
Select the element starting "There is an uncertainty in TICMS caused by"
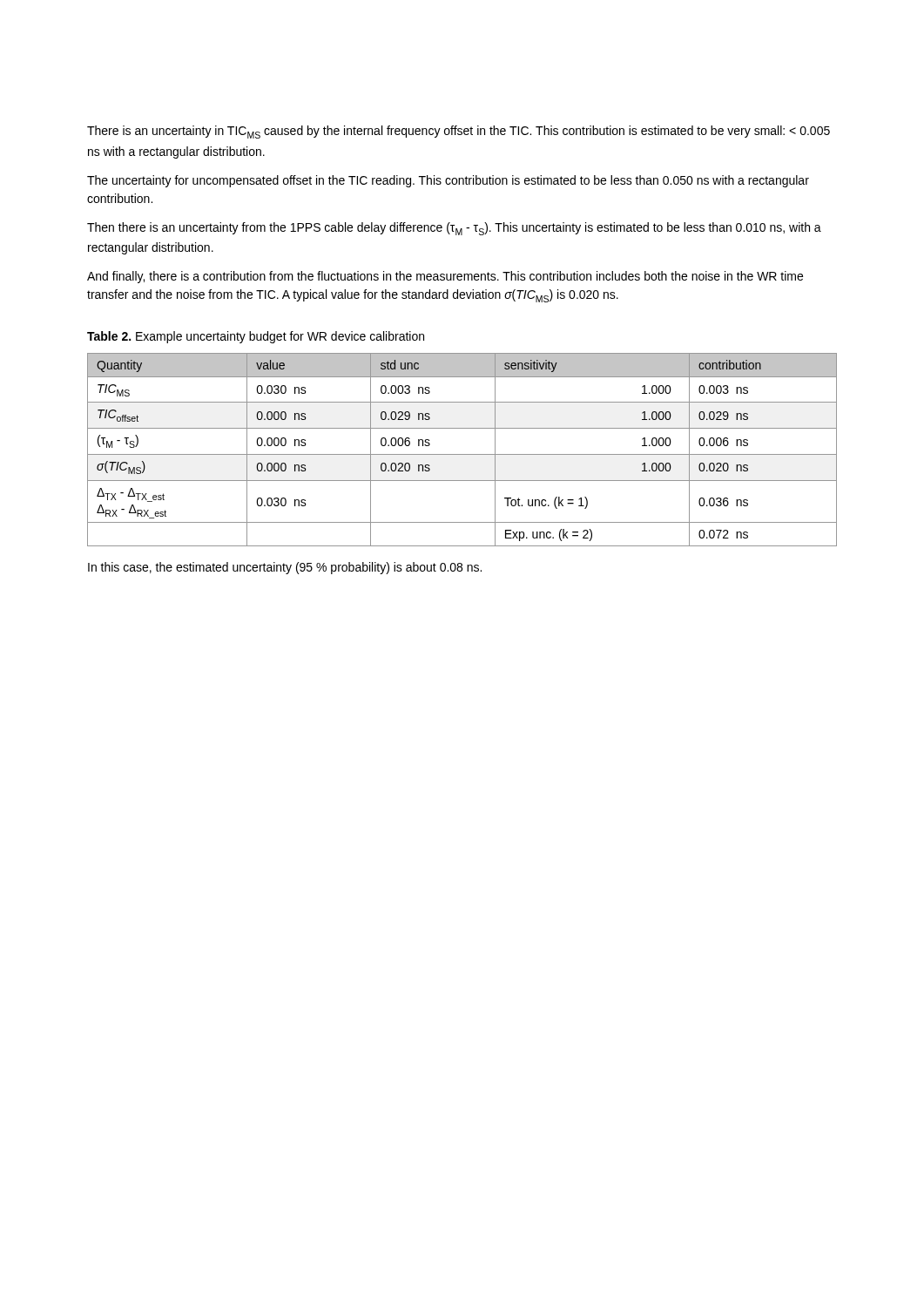[459, 141]
